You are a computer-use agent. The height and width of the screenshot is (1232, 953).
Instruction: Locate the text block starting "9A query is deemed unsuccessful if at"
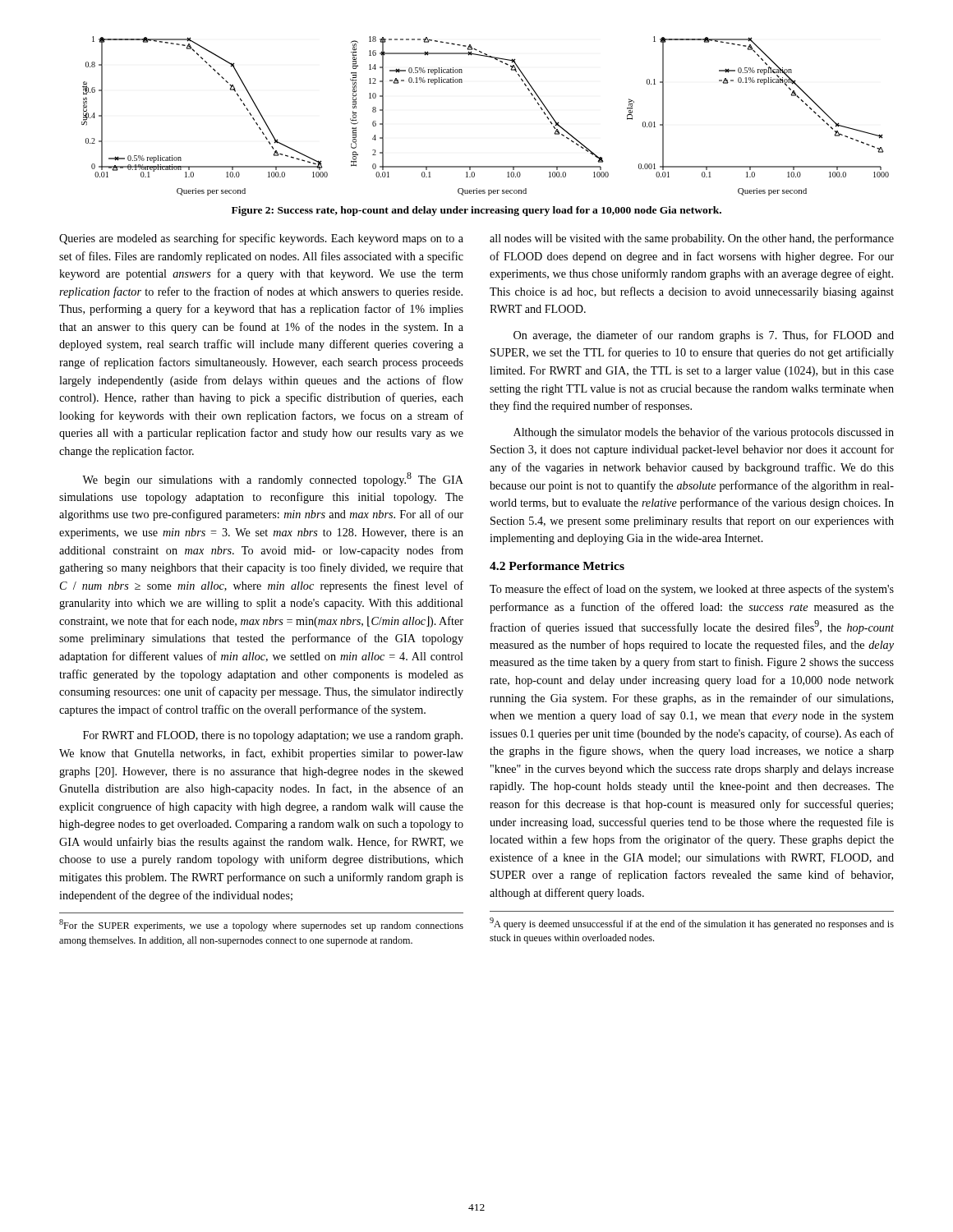pyautogui.click(x=692, y=930)
